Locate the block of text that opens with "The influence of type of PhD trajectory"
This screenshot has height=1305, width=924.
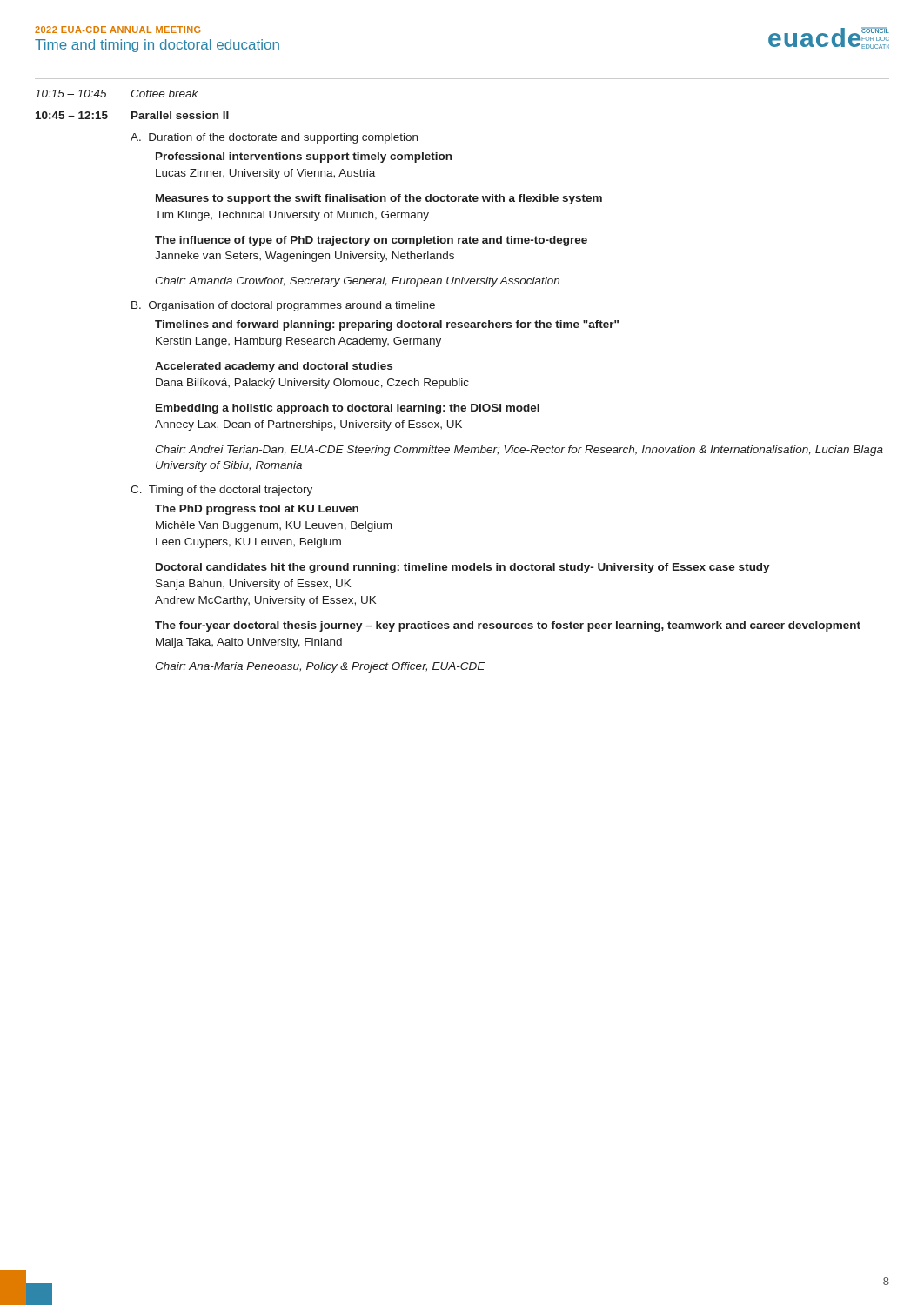pos(522,248)
